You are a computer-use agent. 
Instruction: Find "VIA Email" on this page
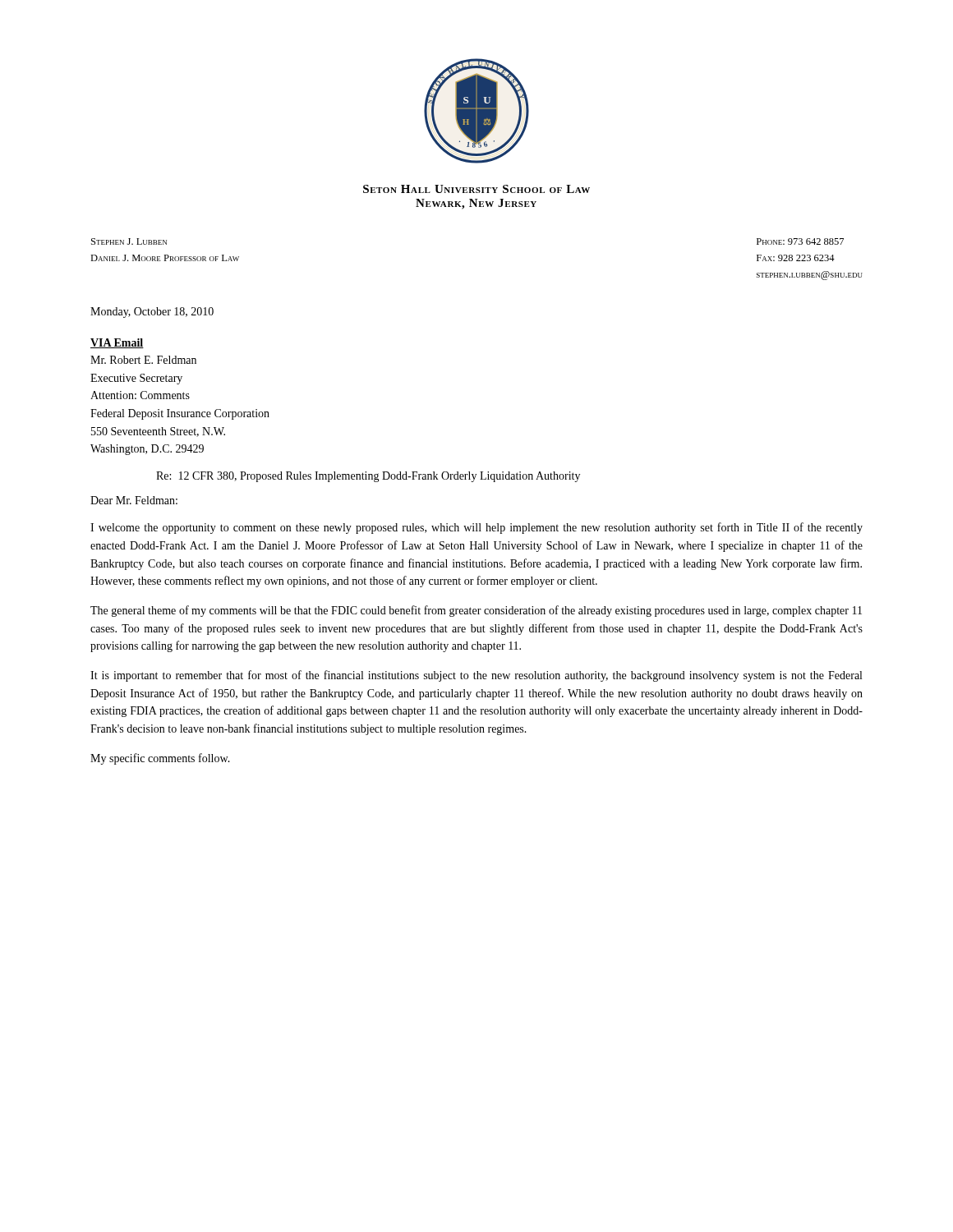pos(117,343)
